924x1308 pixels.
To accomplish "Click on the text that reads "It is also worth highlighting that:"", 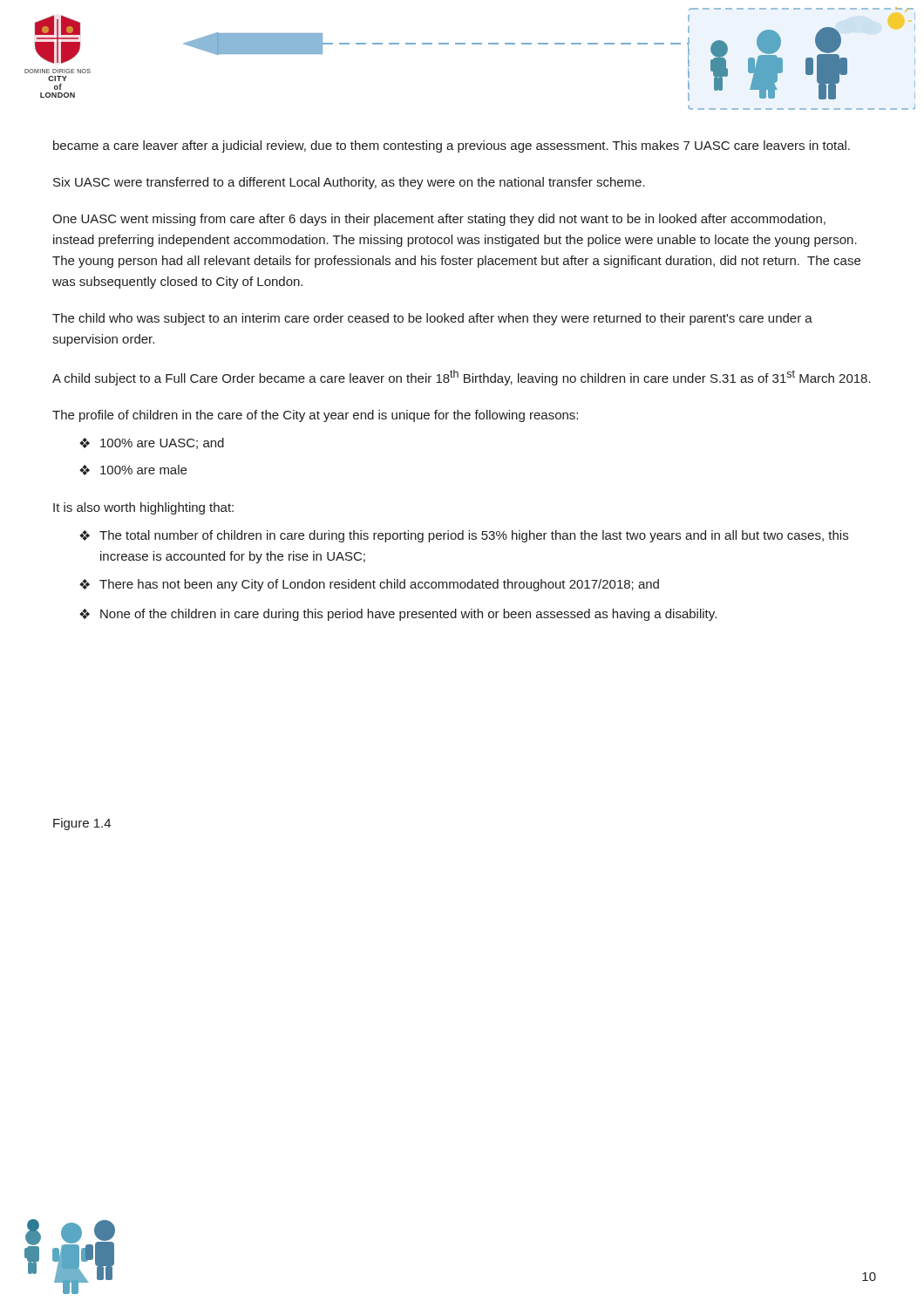I will pos(144,507).
